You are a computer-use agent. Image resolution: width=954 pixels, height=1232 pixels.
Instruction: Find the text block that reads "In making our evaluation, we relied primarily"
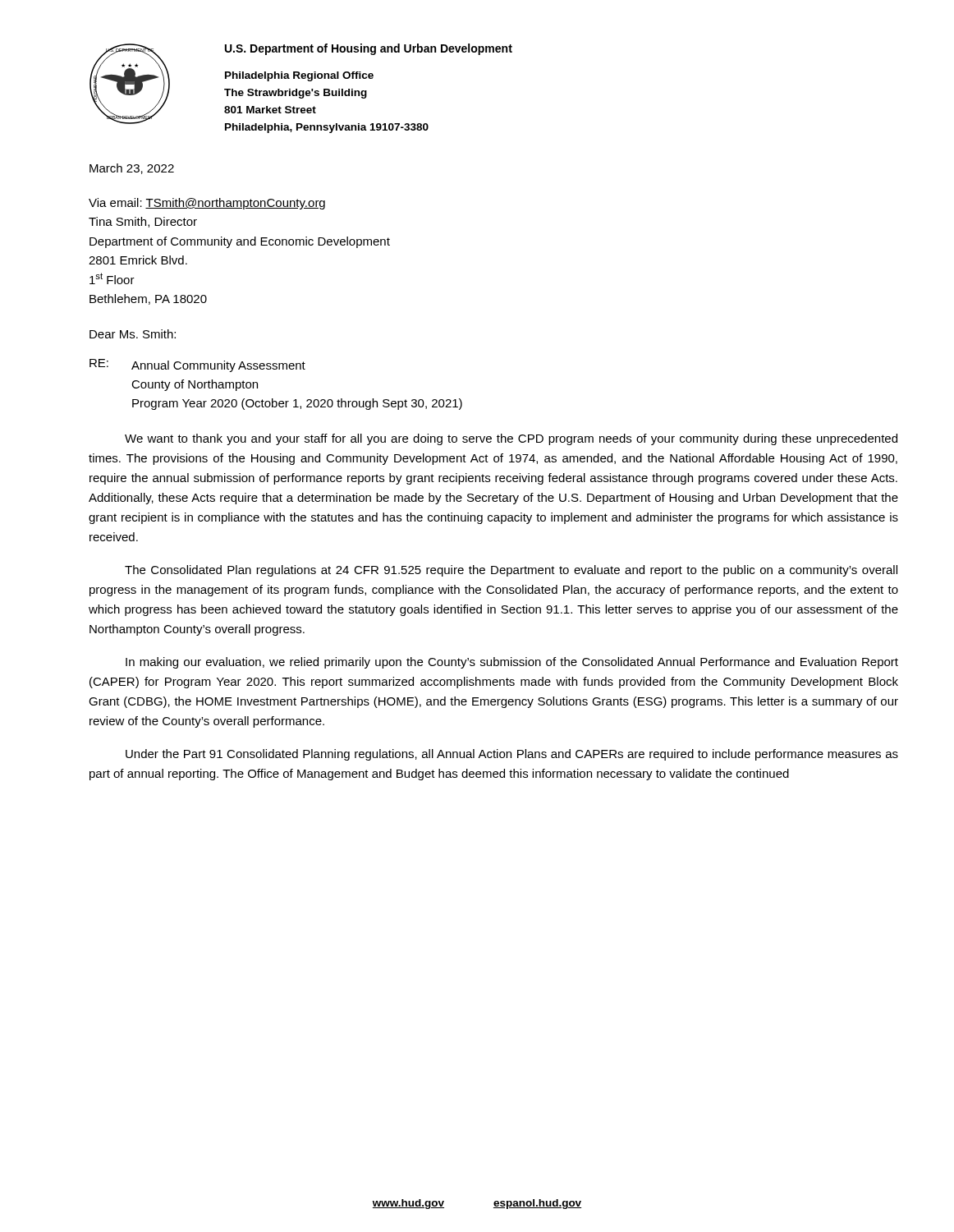point(493,691)
